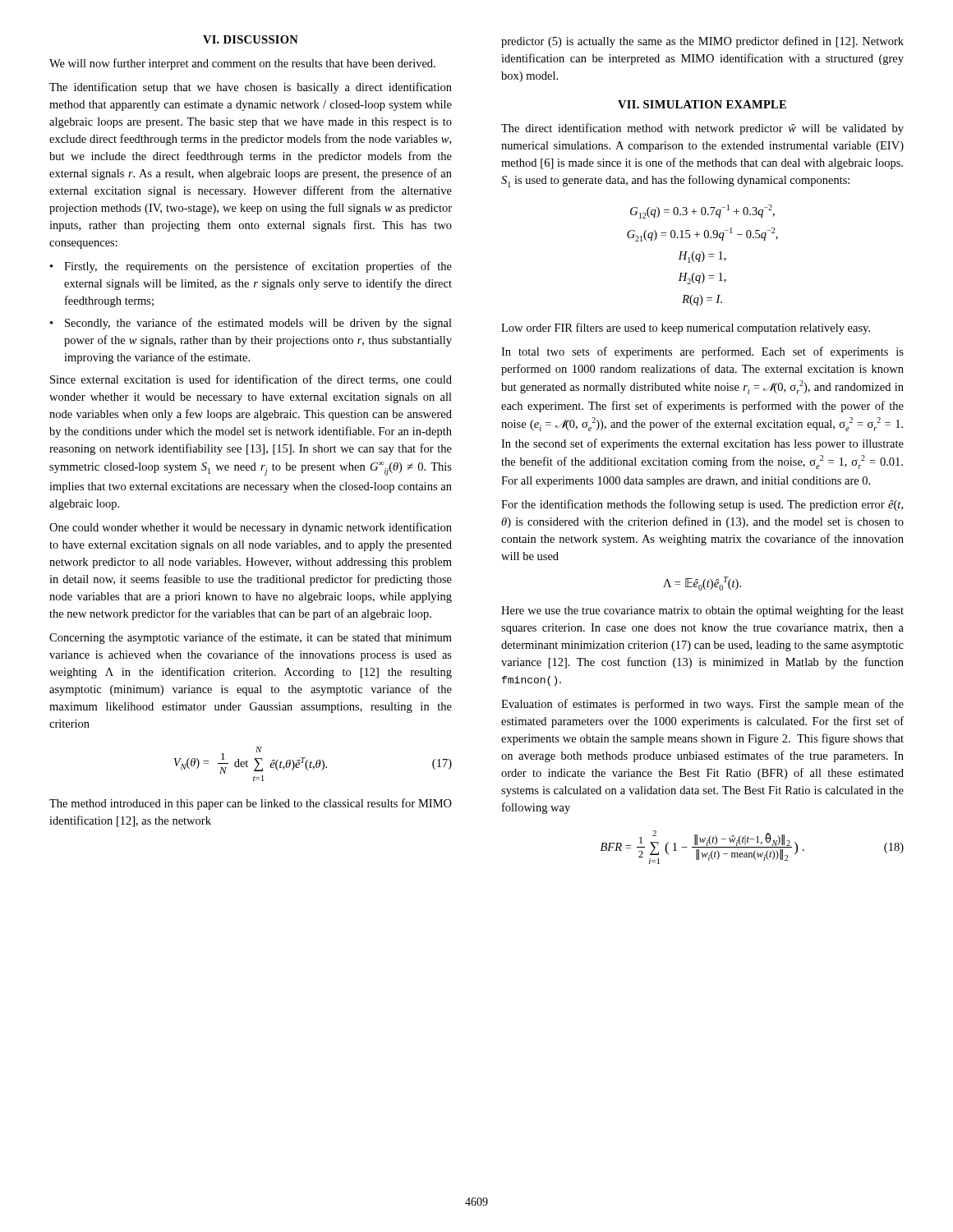
Task: Select the text starting "The method introduced in this"
Action: click(251, 812)
